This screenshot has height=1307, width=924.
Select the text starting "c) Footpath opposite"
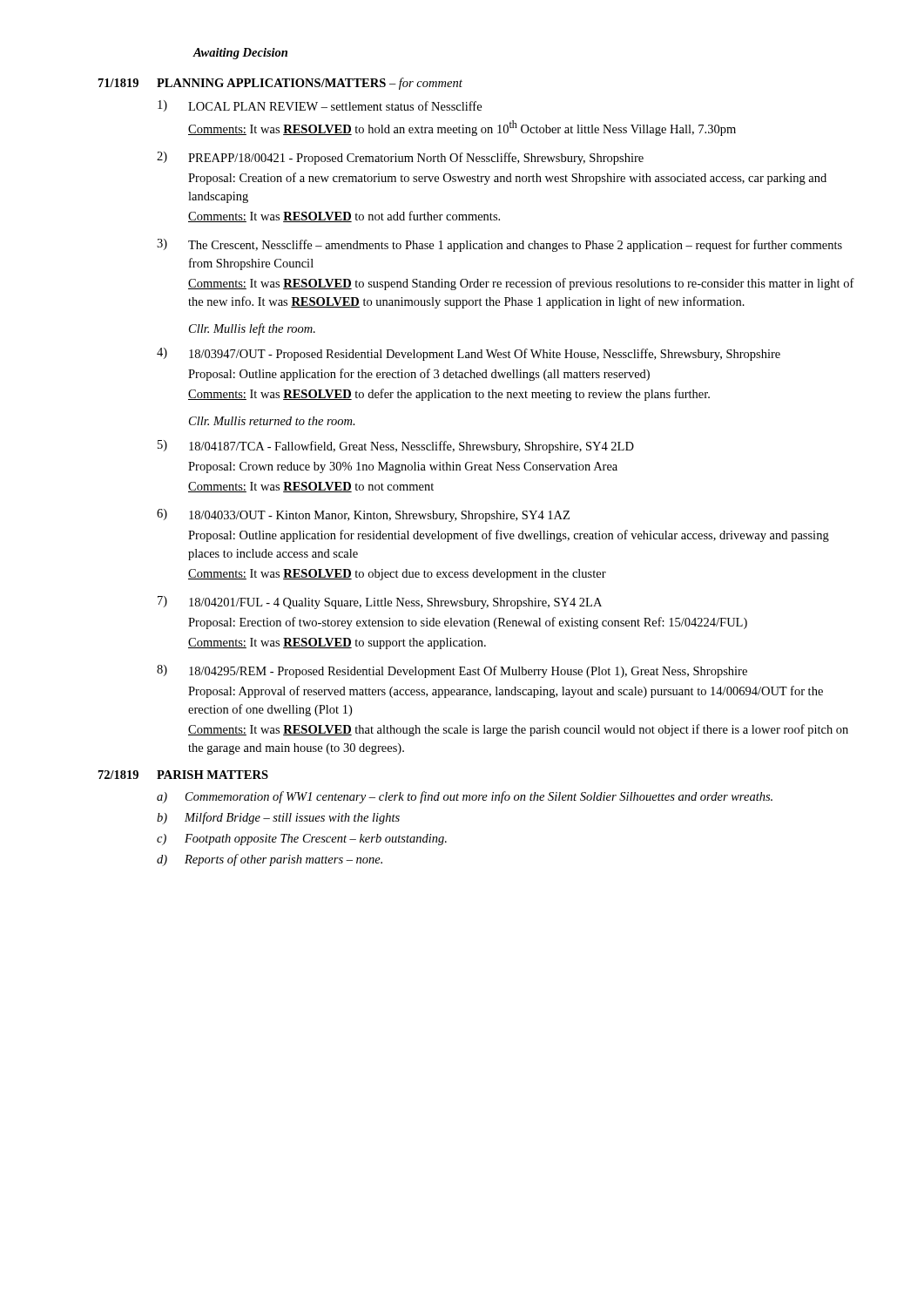302,840
